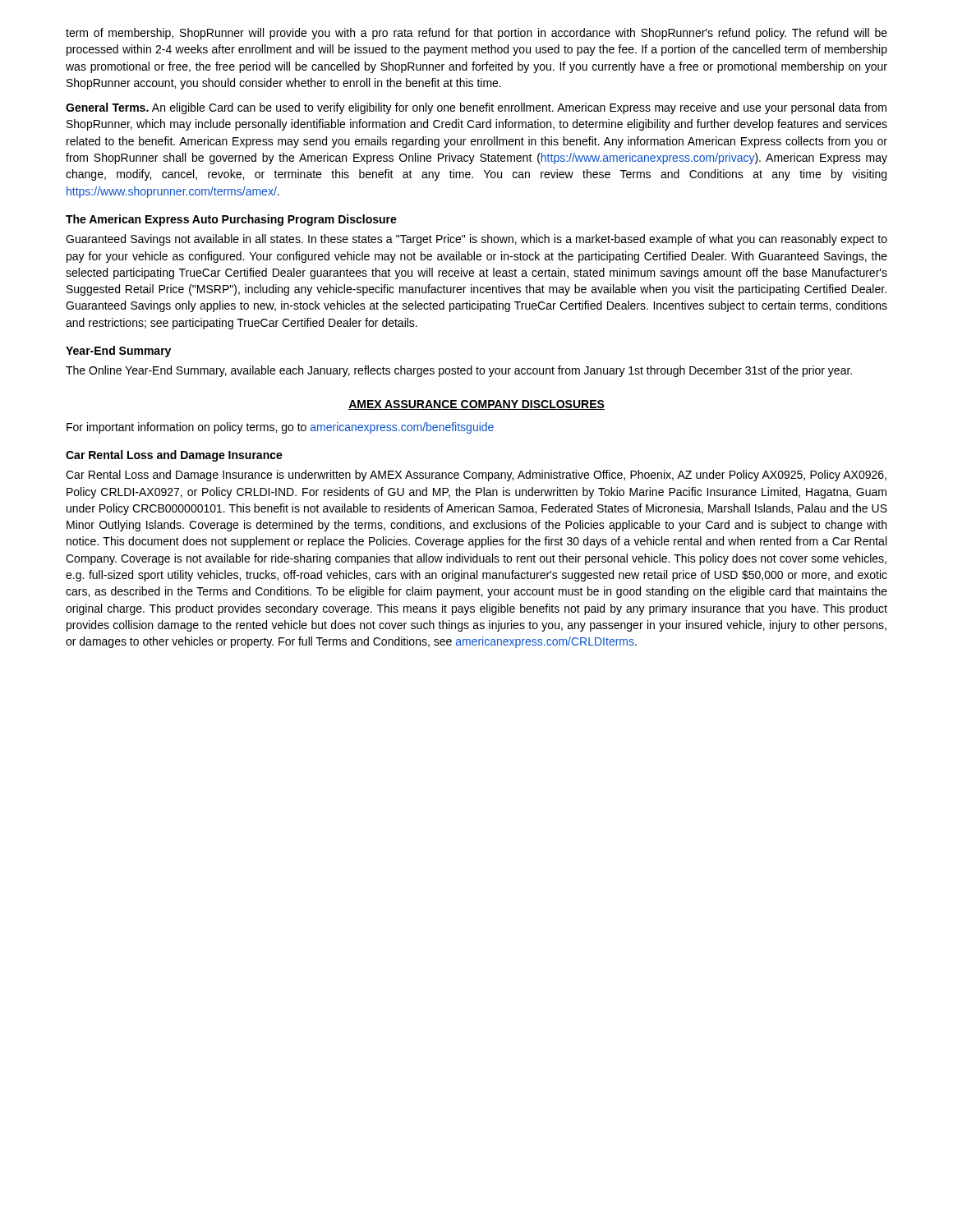Locate the text block that reads "The Online Year-End Summary, available each January, reflects"
Image resolution: width=953 pixels, height=1232 pixels.
[x=459, y=371]
